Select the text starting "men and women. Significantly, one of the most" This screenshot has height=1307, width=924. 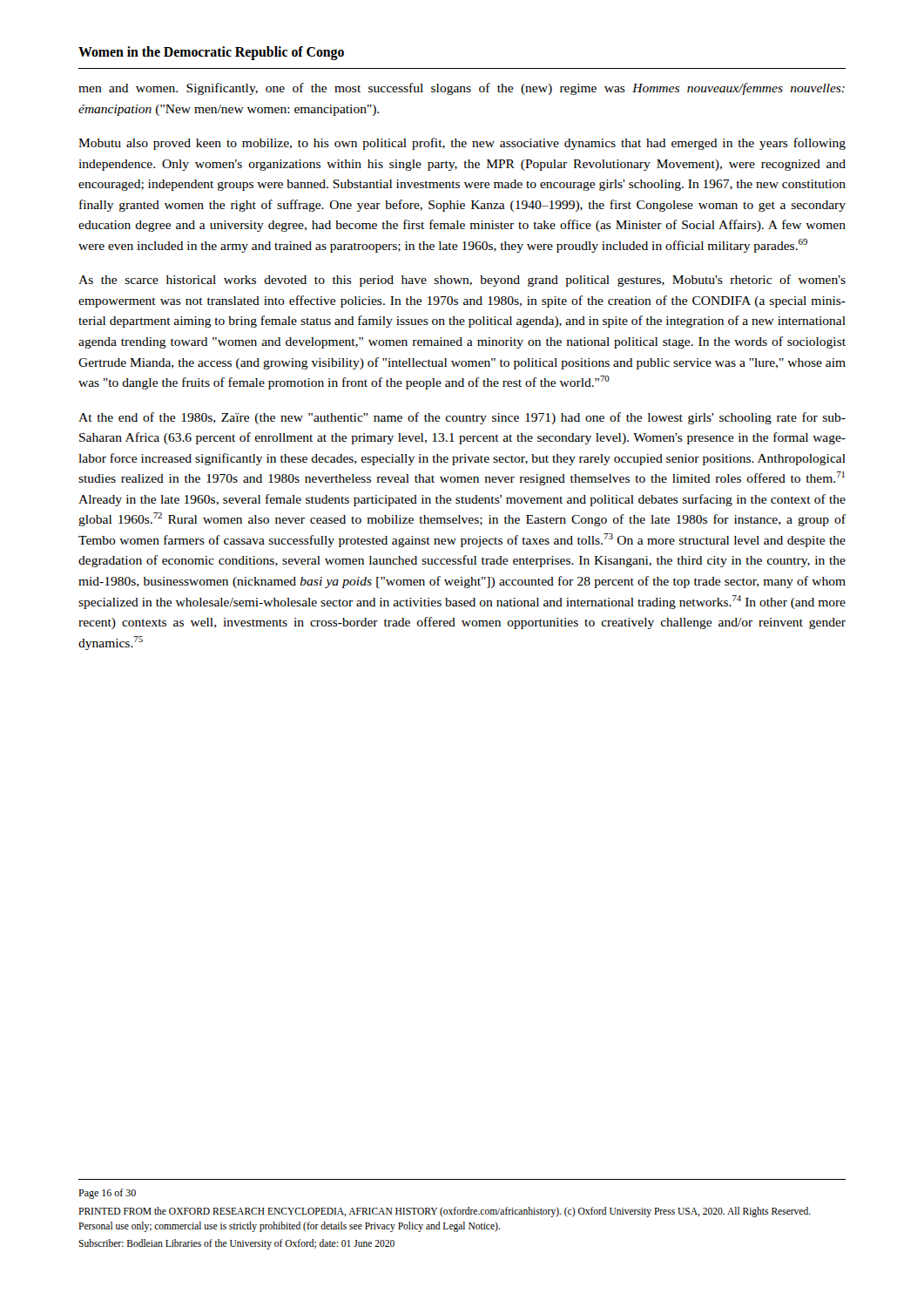462,98
